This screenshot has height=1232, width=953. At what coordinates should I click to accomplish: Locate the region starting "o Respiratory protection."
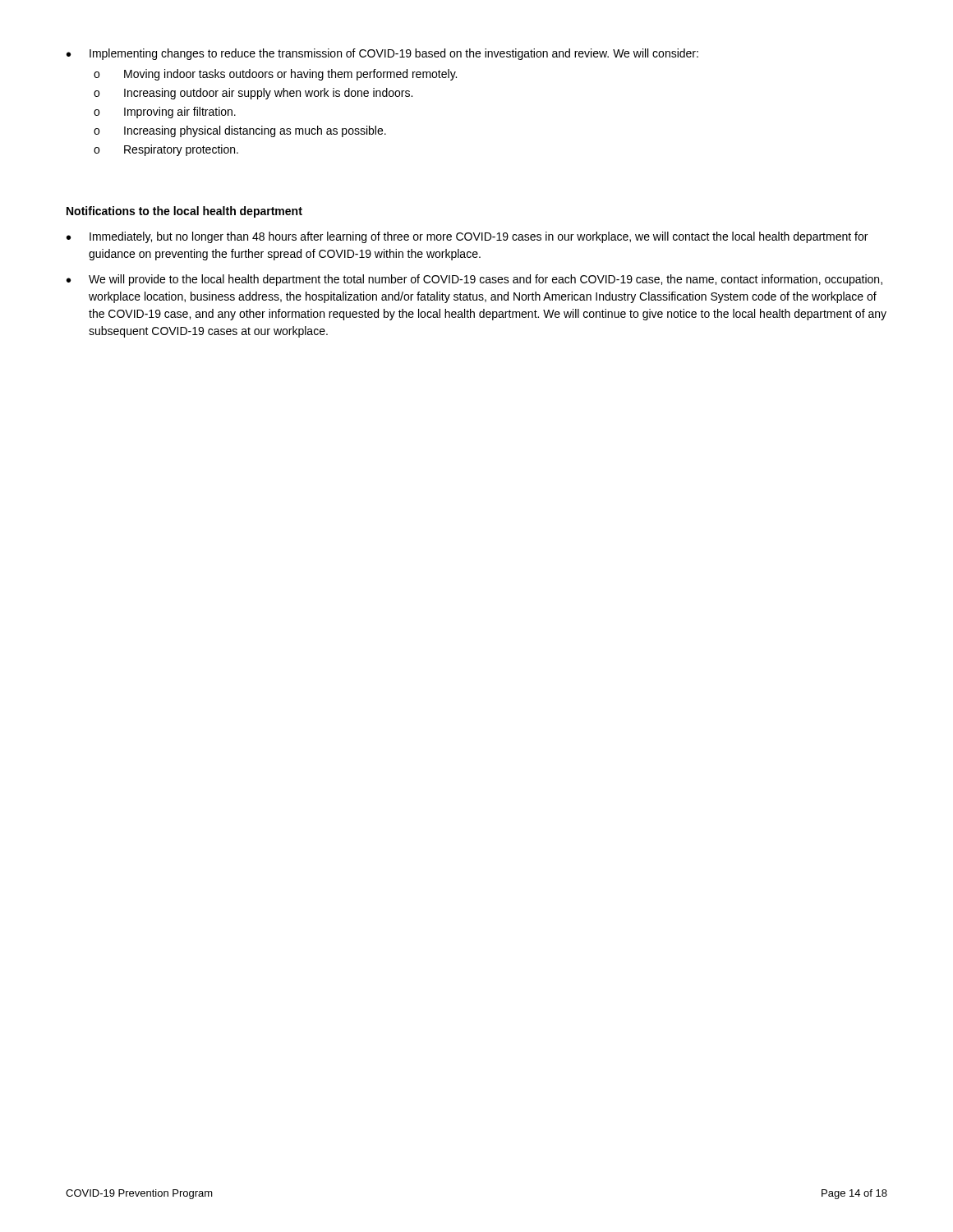coord(164,150)
